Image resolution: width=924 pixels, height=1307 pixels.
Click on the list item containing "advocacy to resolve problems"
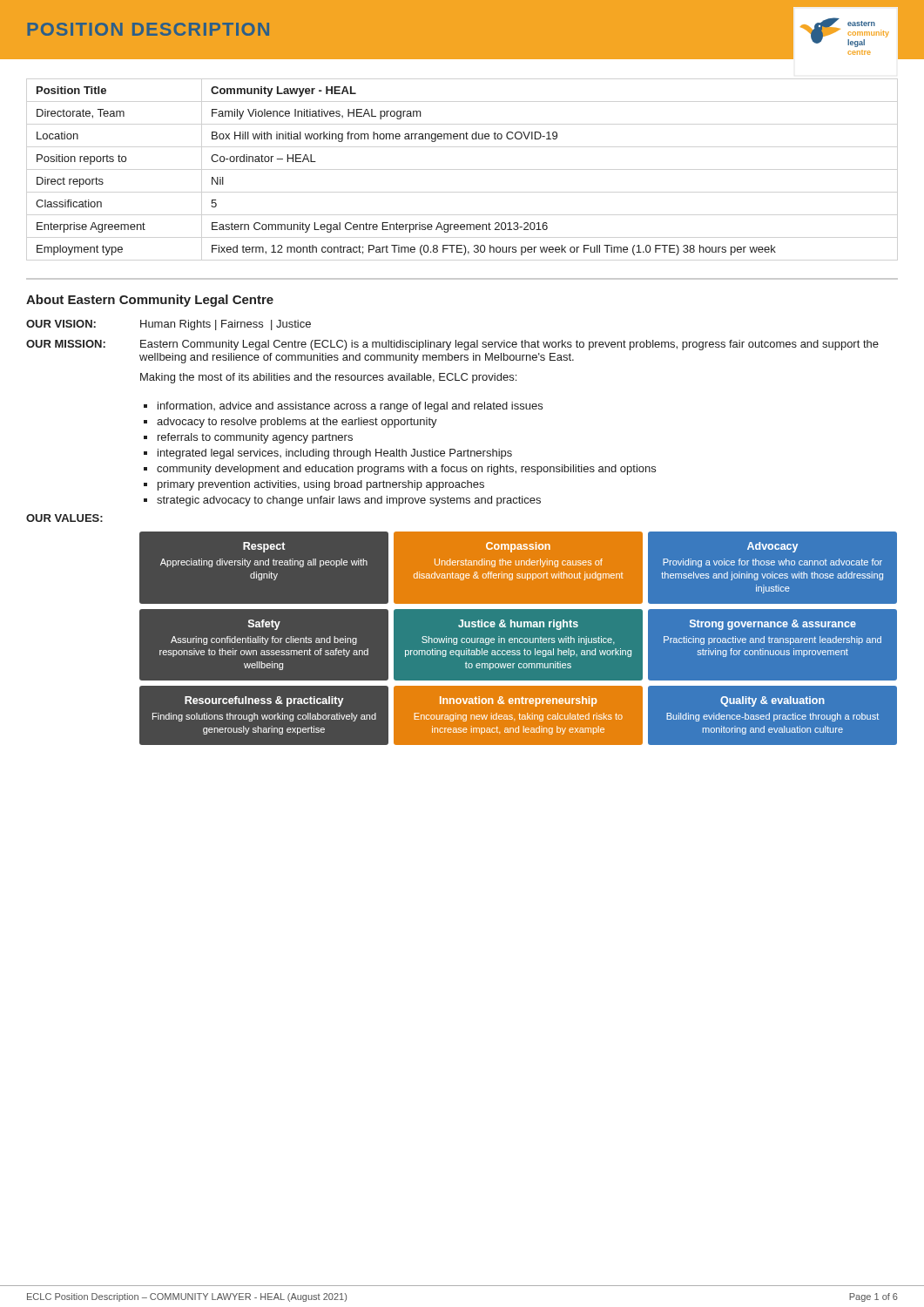(297, 421)
